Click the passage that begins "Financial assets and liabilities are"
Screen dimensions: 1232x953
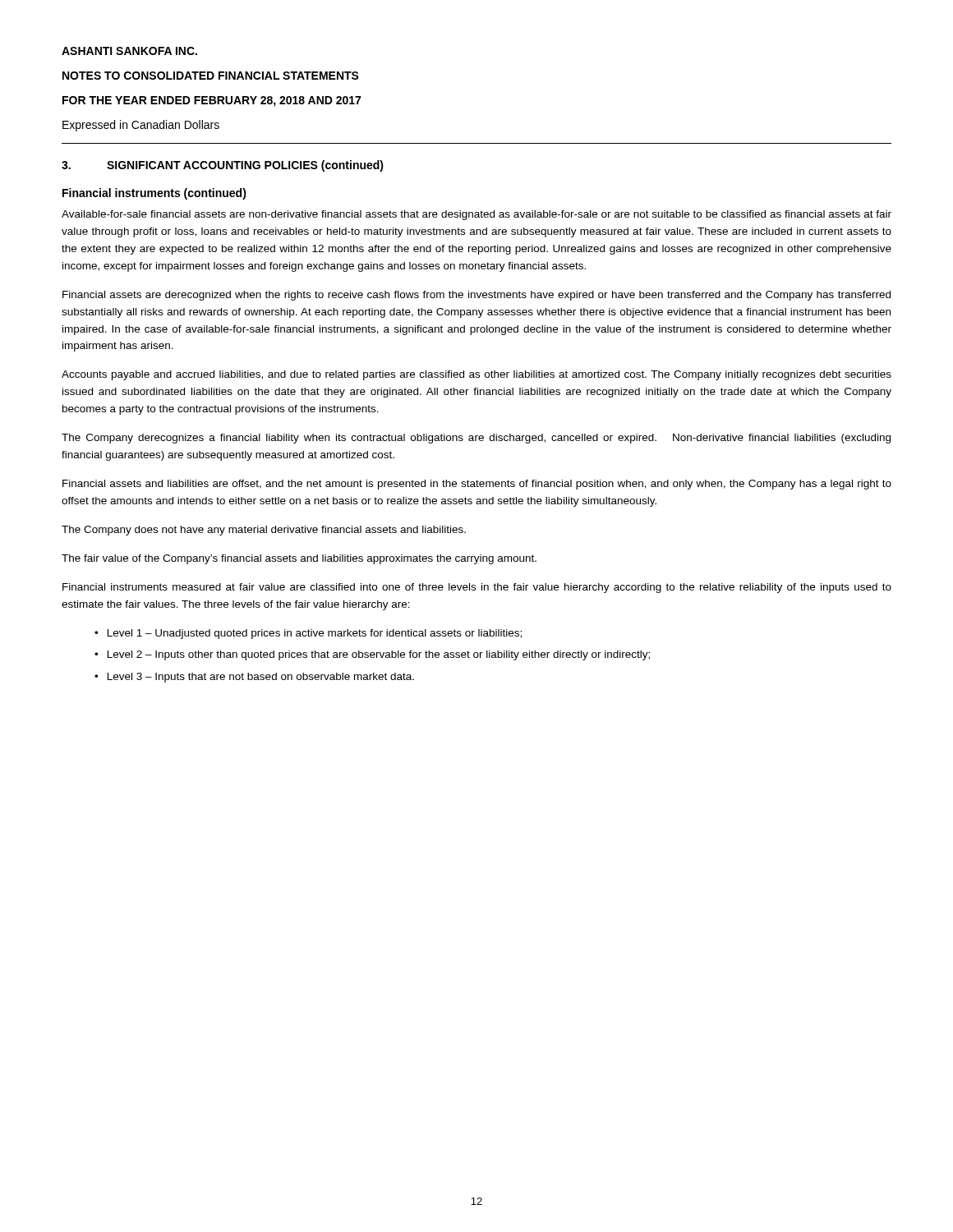tap(476, 492)
